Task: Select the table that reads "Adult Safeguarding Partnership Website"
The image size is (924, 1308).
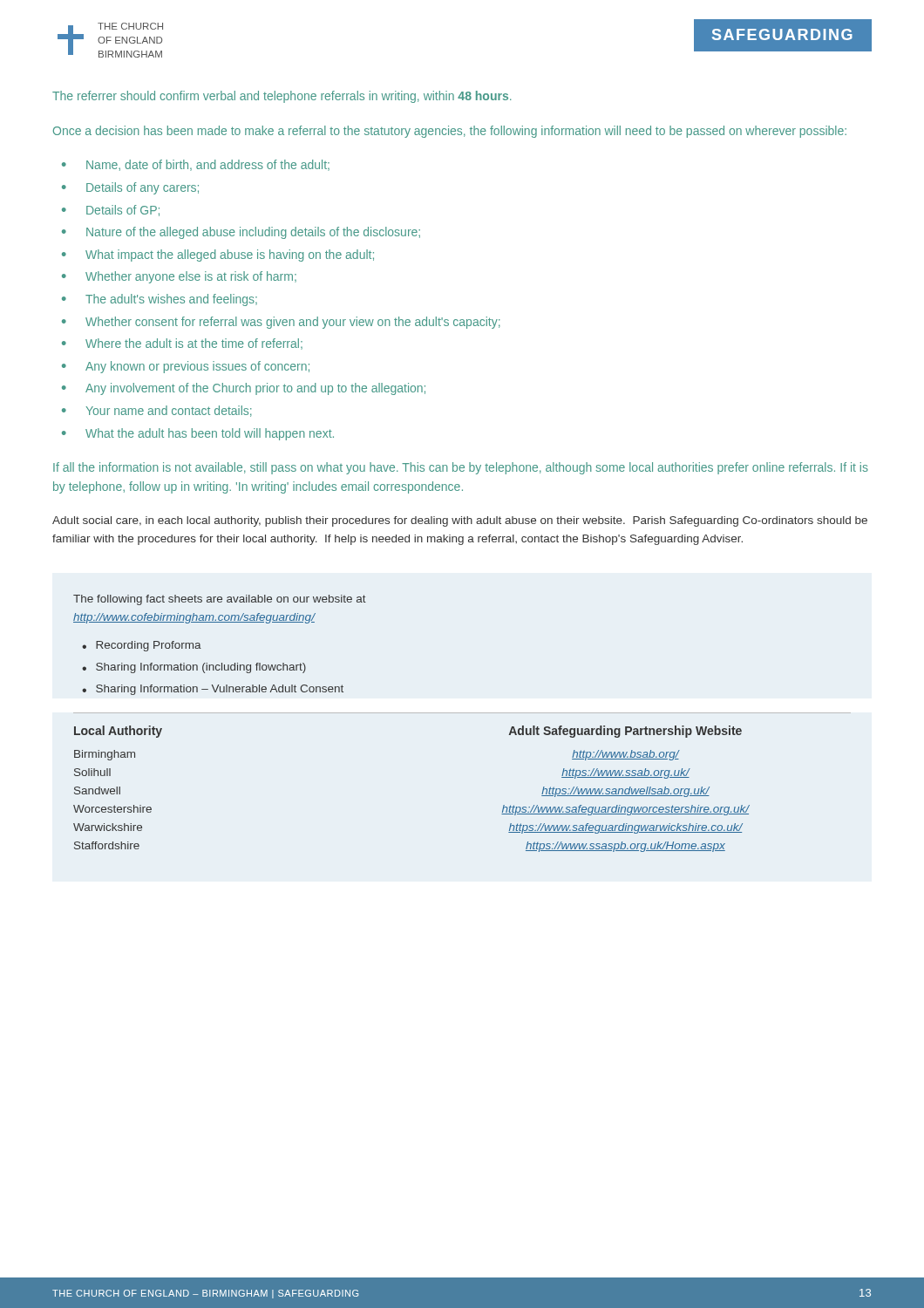Action: (x=462, y=797)
